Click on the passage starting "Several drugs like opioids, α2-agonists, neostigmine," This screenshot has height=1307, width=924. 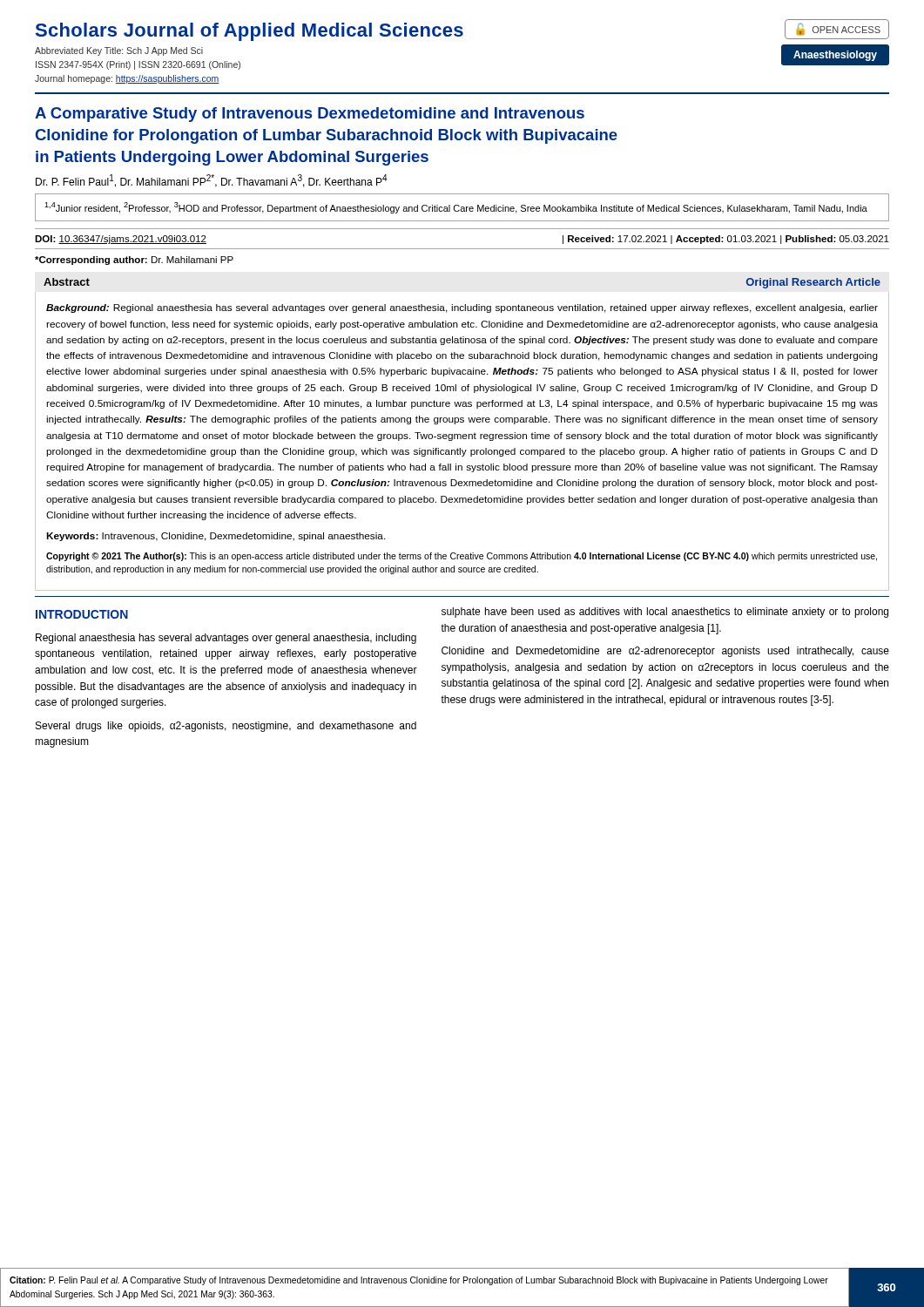tap(226, 734)
